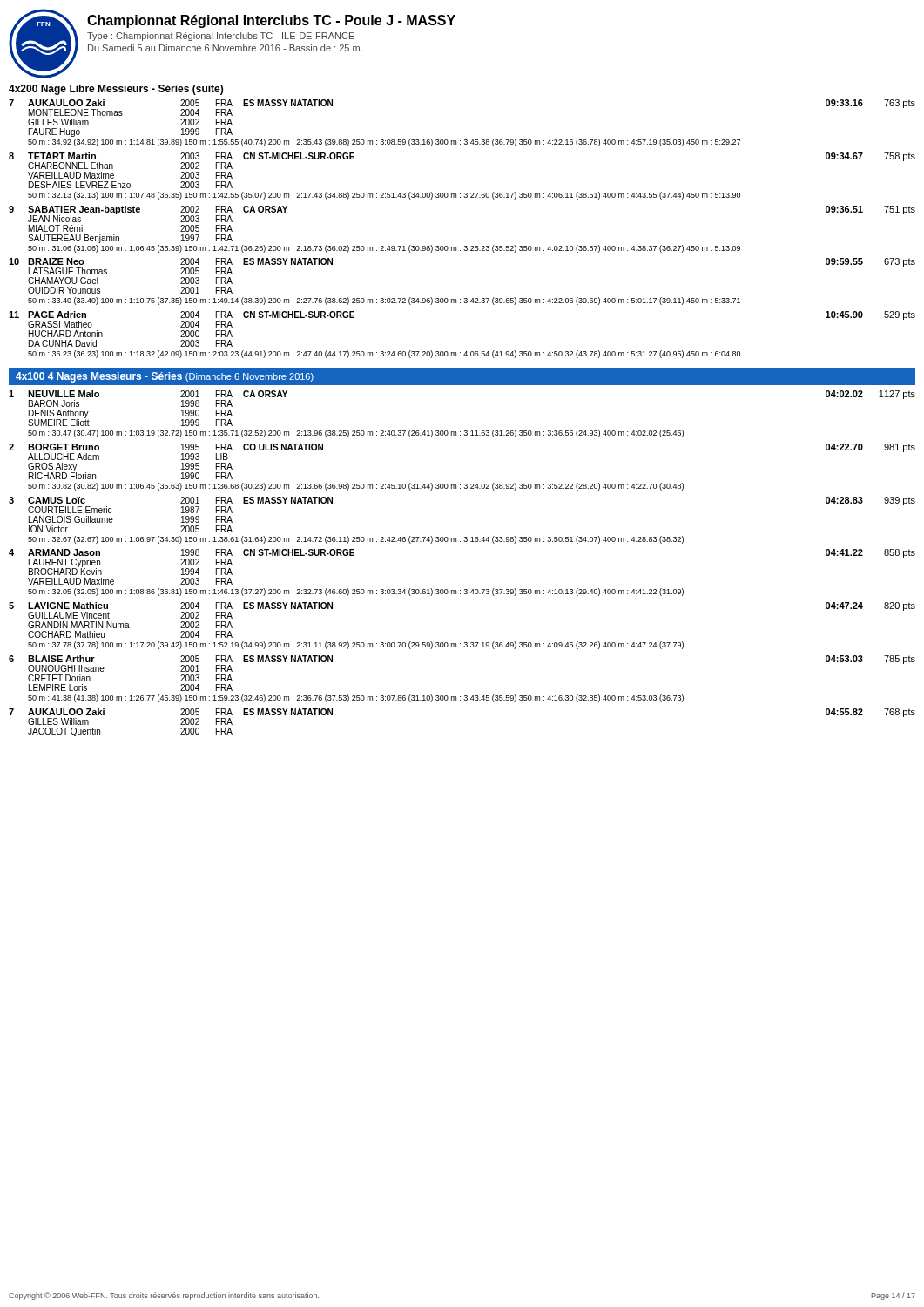Screen dimensions: 1307x924
Task: Select the section header containing "4x100 4 Nages"
Action: click(x=165, y=376)
